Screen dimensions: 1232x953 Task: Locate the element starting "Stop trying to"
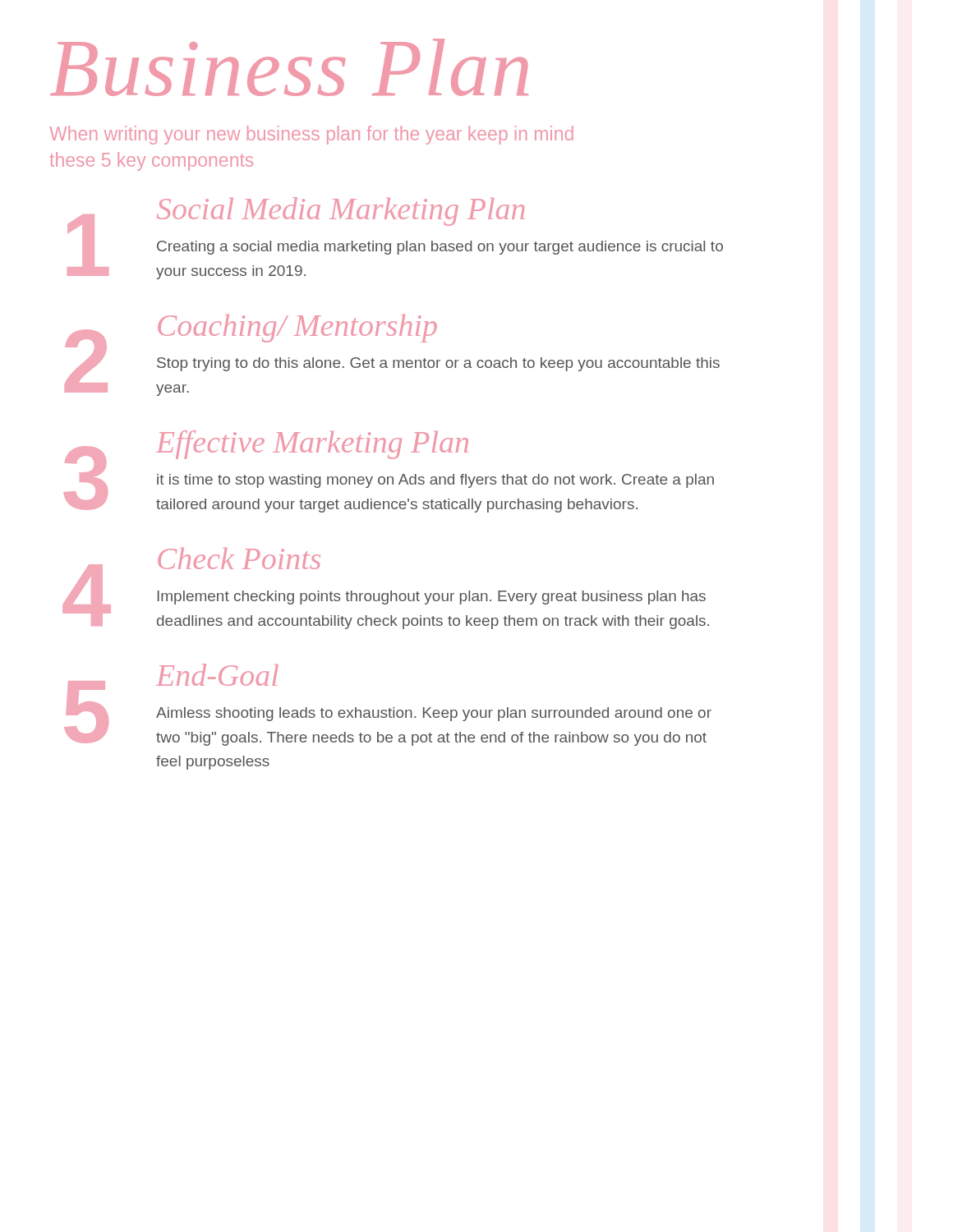pos(444,375)
